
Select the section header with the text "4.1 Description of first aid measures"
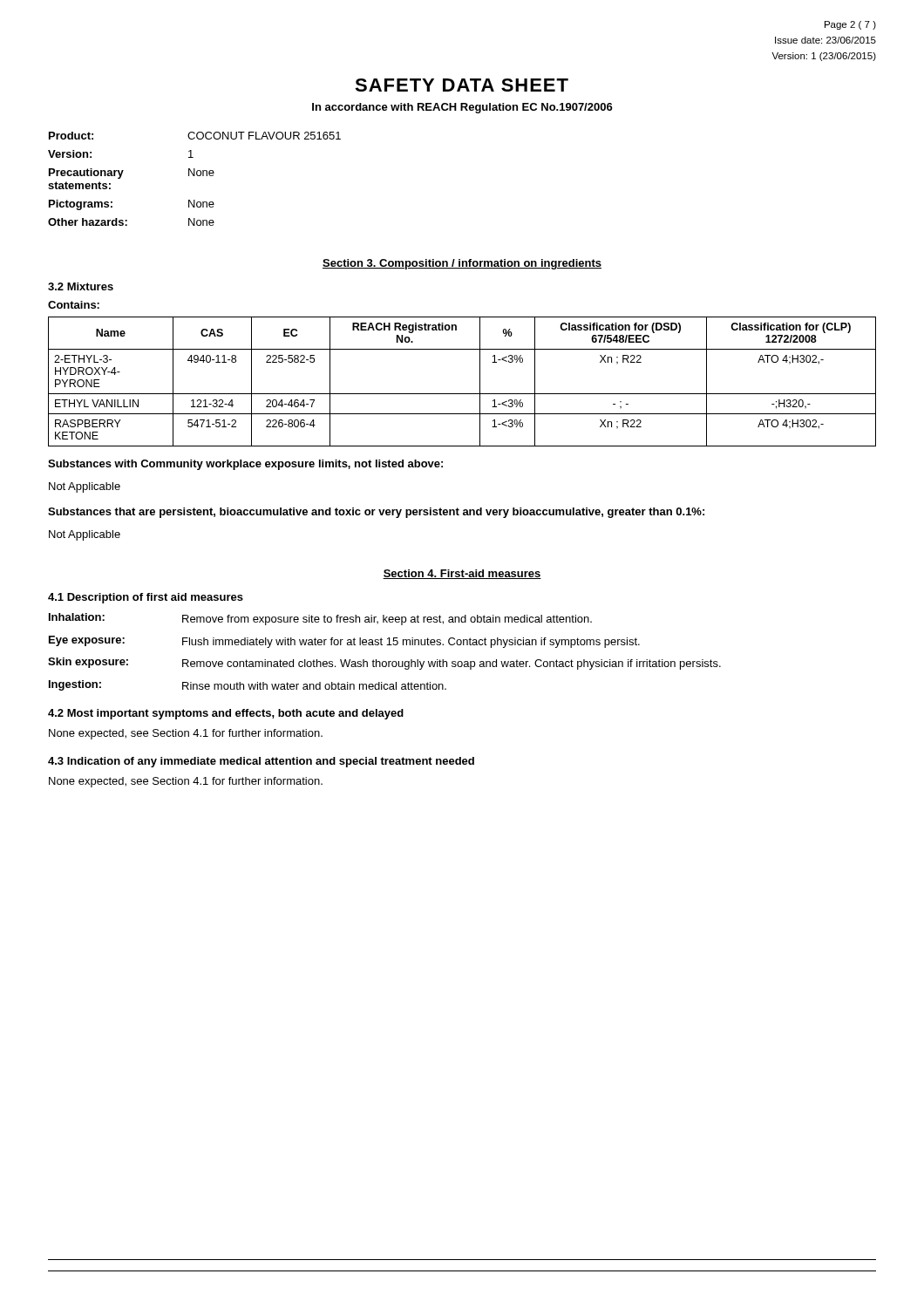(146, 597)
